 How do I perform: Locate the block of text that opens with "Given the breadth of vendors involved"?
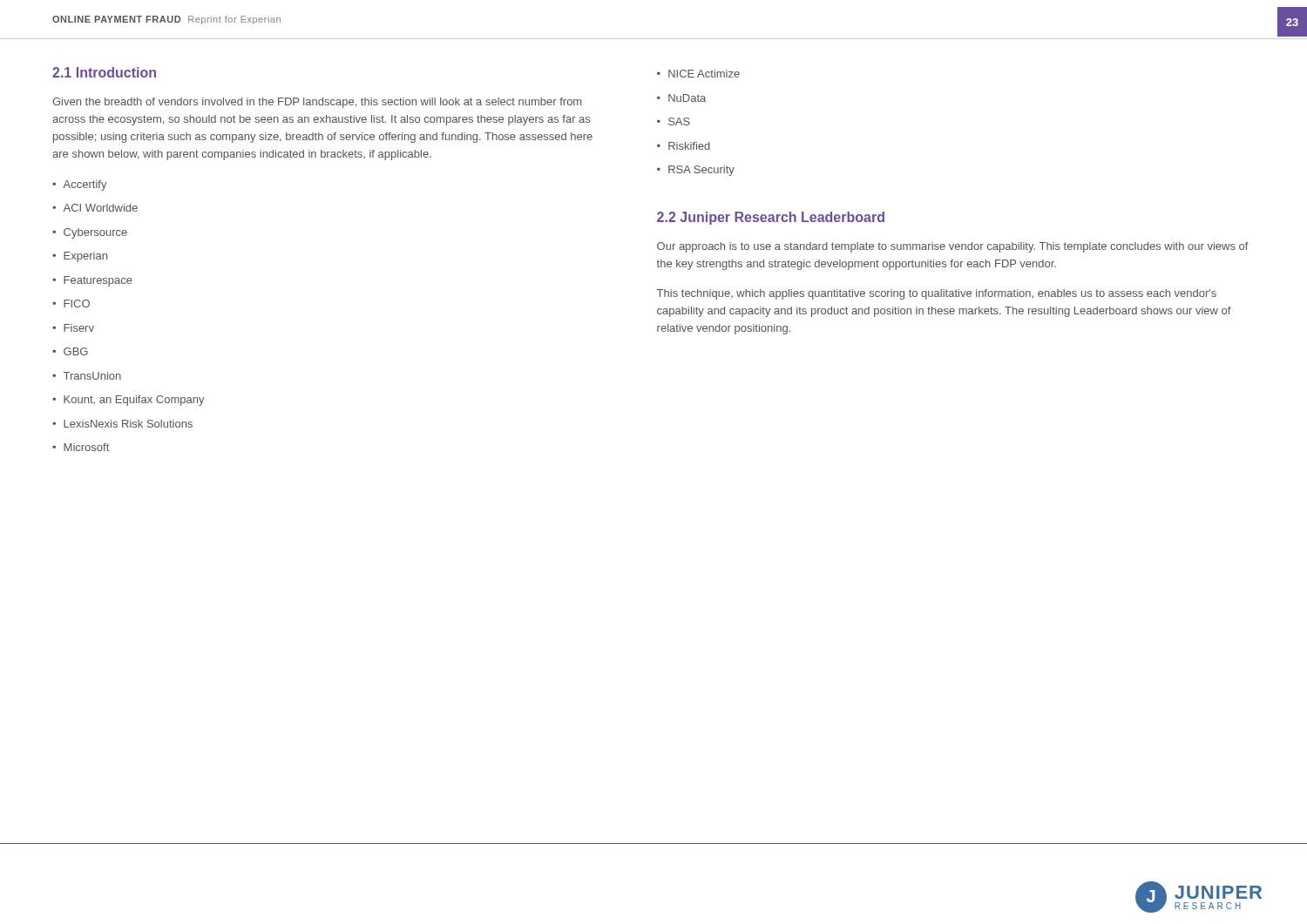[x=323, y=128]
